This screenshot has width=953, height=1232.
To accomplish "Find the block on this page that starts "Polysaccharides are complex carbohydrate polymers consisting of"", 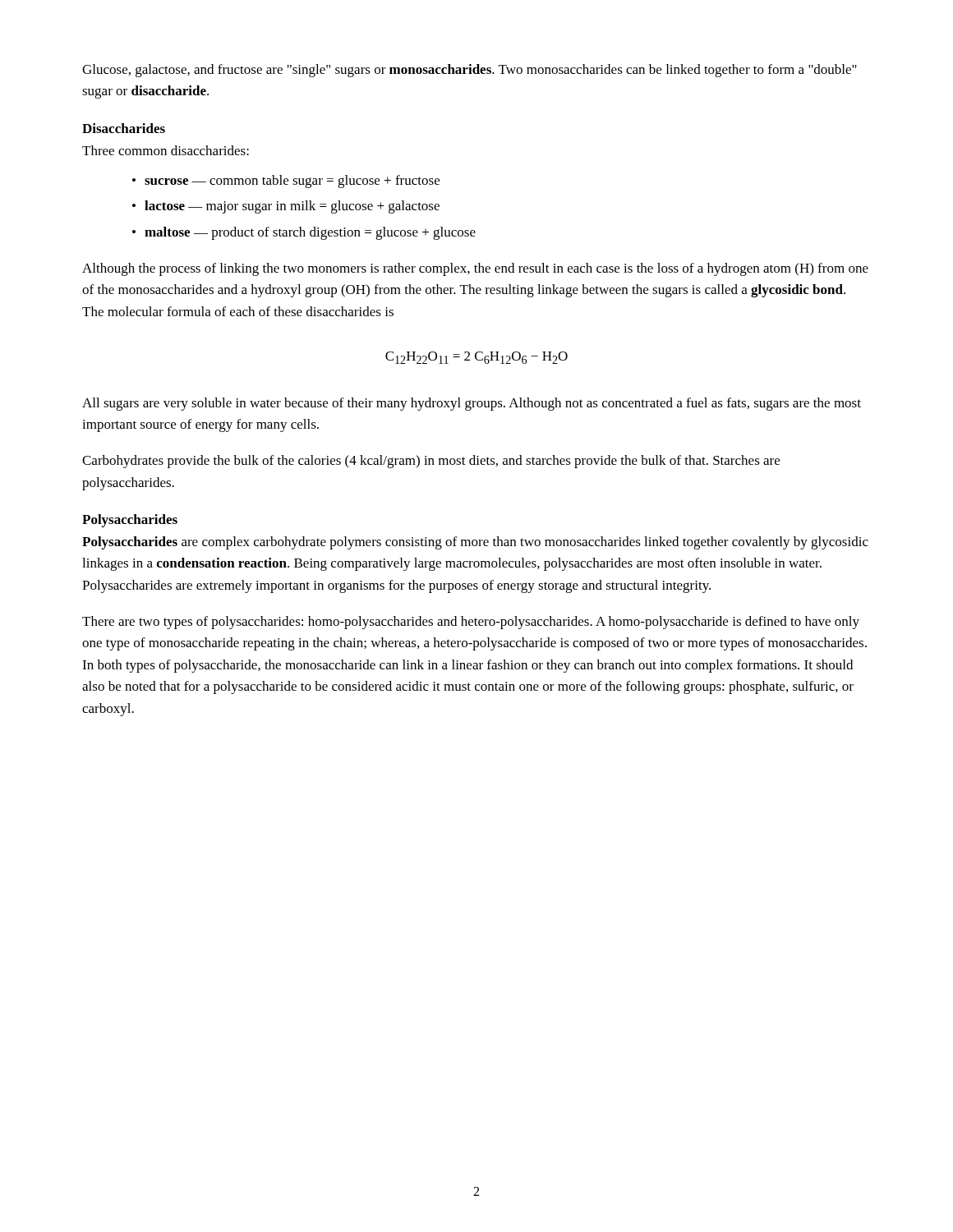I will (475, 563).
